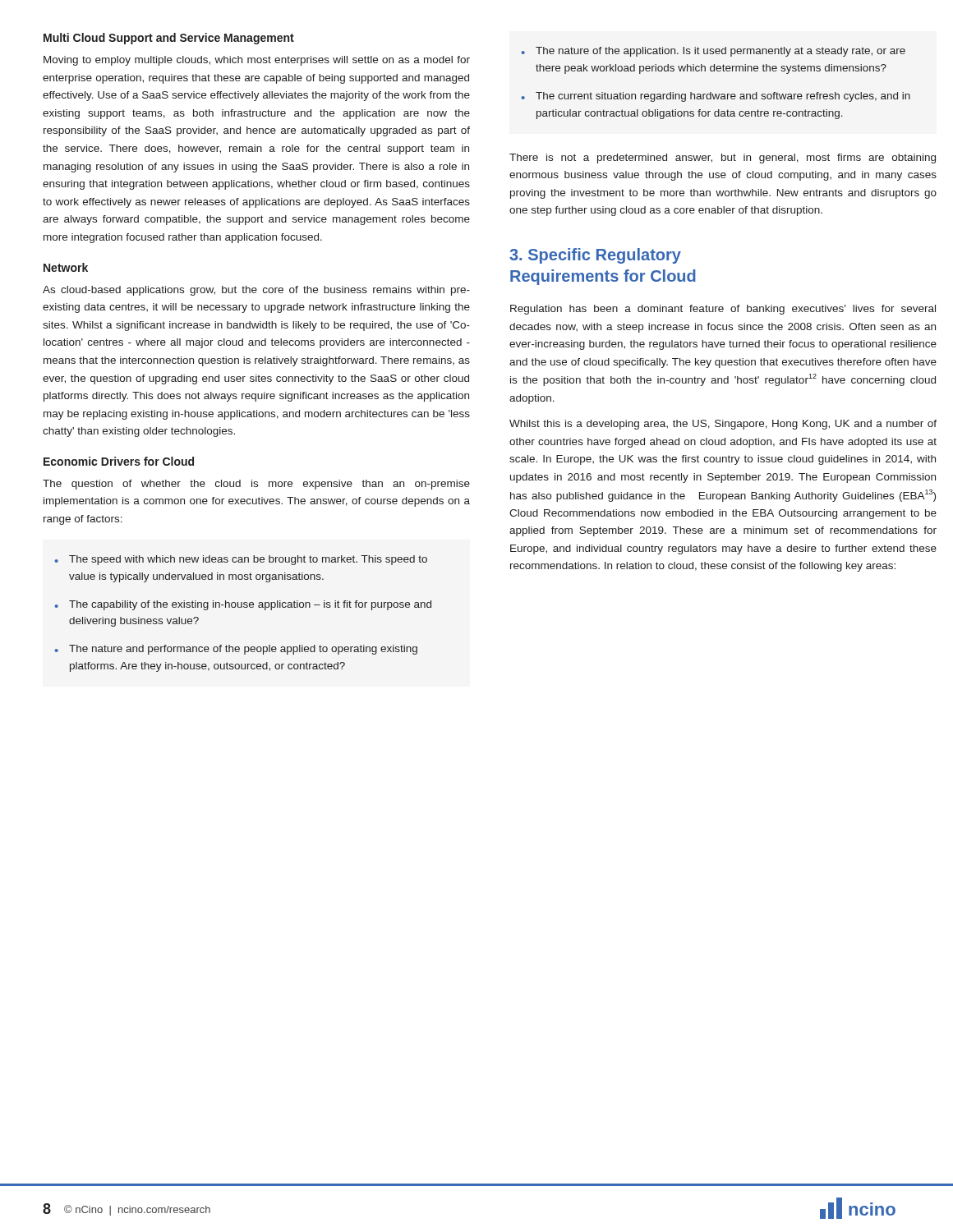Click the passage that begins "Regulation has been a dominant feature"
The height and width of the screenshot is (1232, 953).
(x=723, y=353)
